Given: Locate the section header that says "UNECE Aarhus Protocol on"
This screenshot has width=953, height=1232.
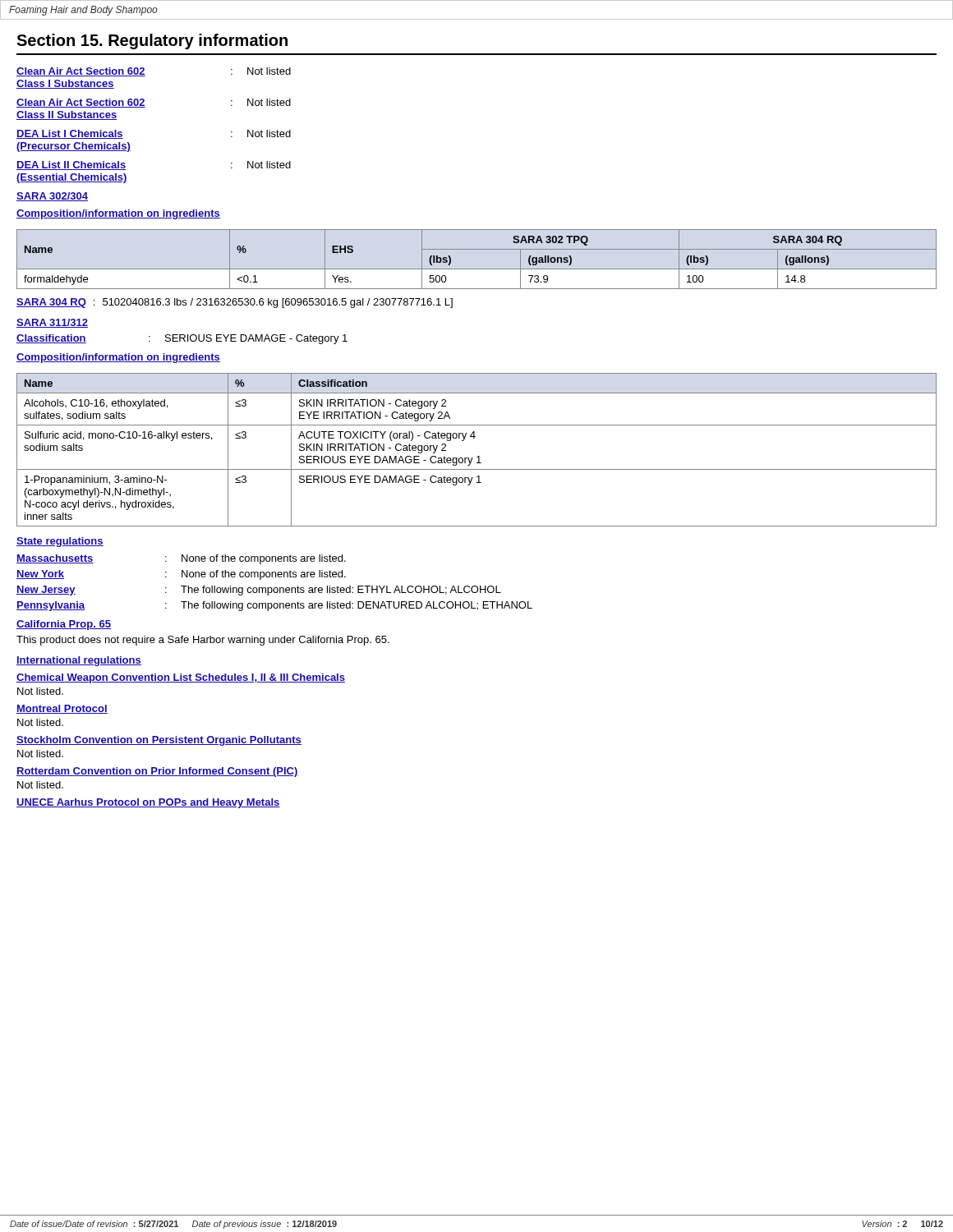Looking at the screenshot, I should [x=148, y=803].
